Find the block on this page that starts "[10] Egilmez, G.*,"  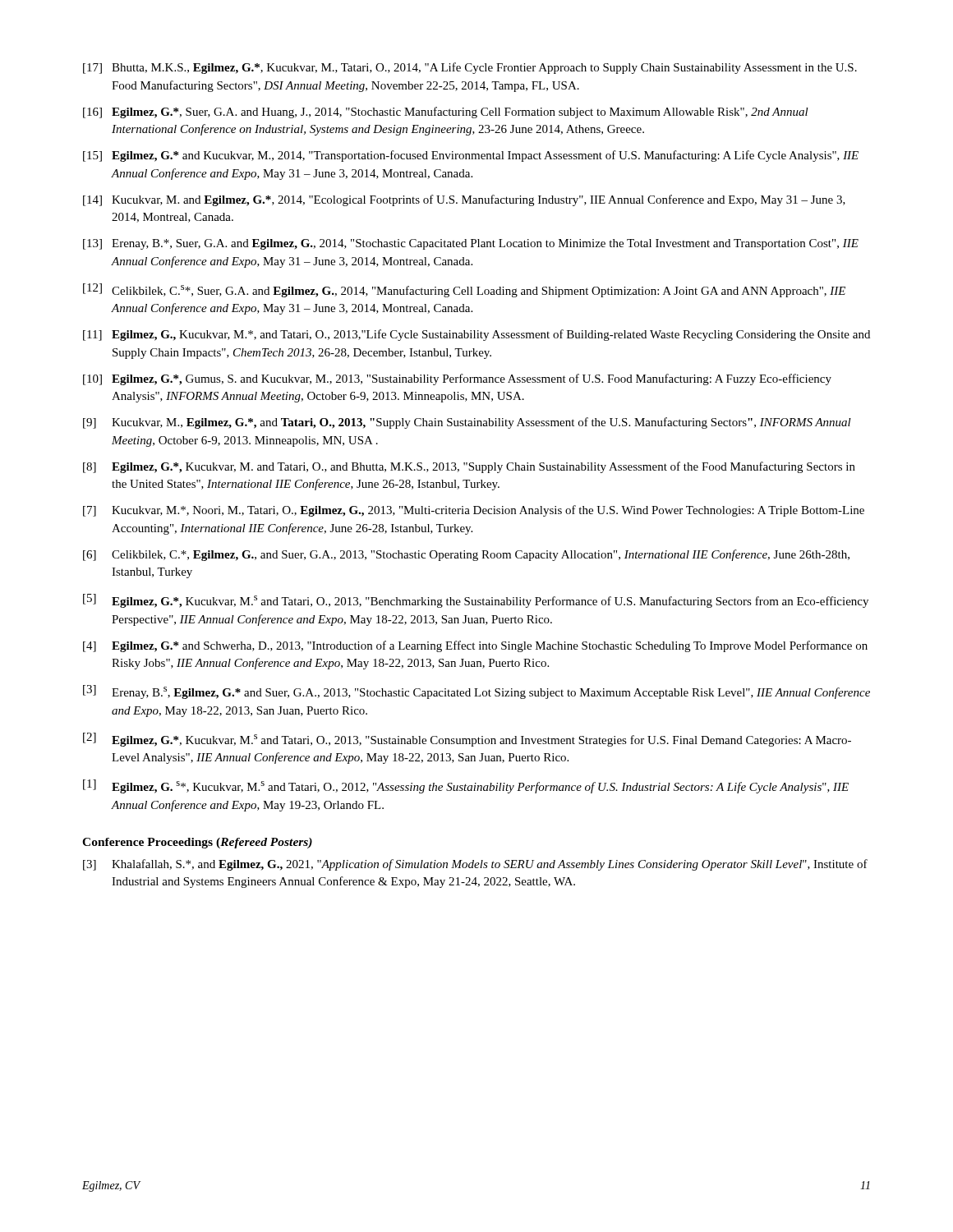pos(476,388)
